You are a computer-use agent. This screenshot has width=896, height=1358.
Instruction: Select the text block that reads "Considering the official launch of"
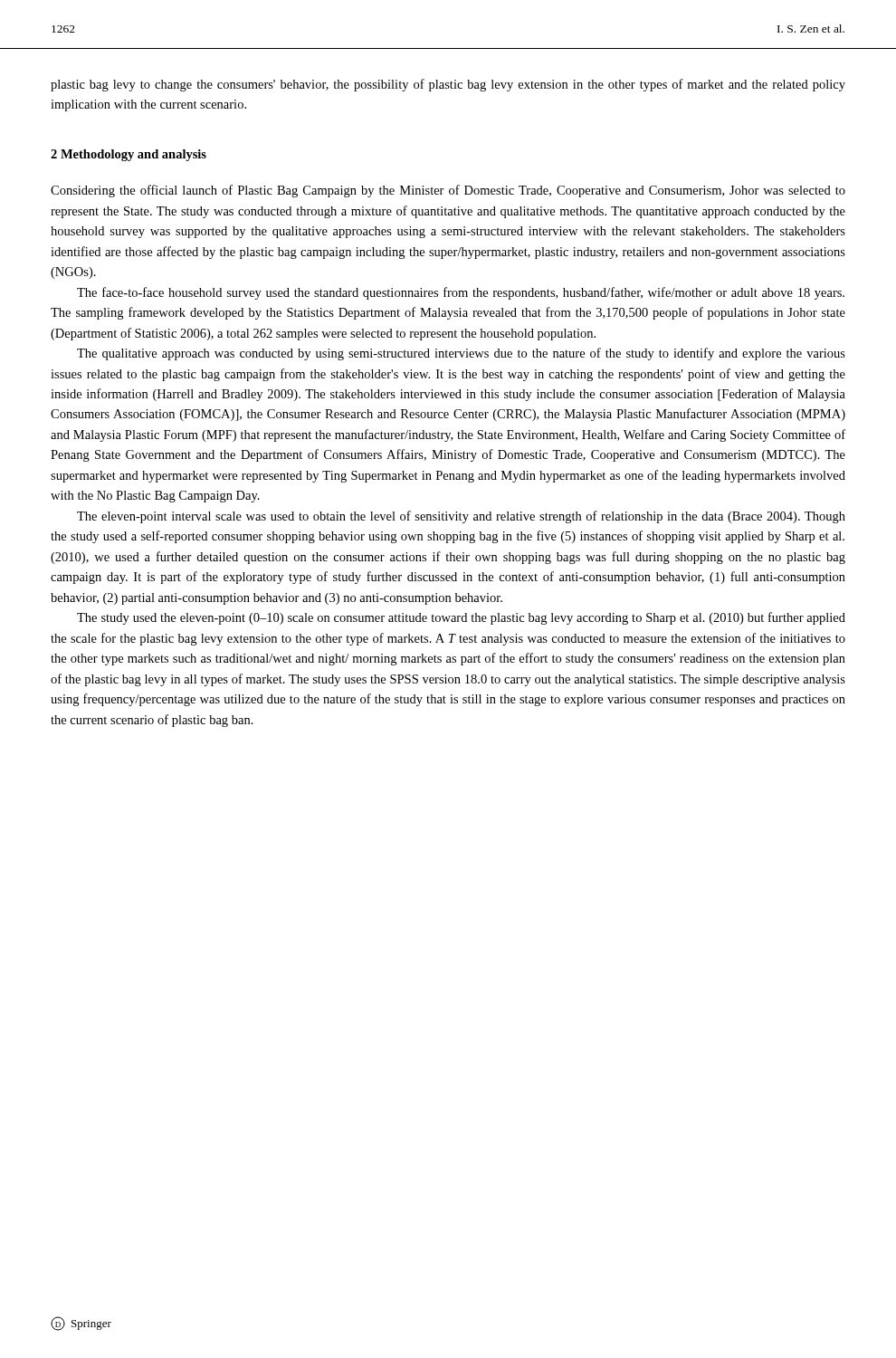(x=448, y=231)
